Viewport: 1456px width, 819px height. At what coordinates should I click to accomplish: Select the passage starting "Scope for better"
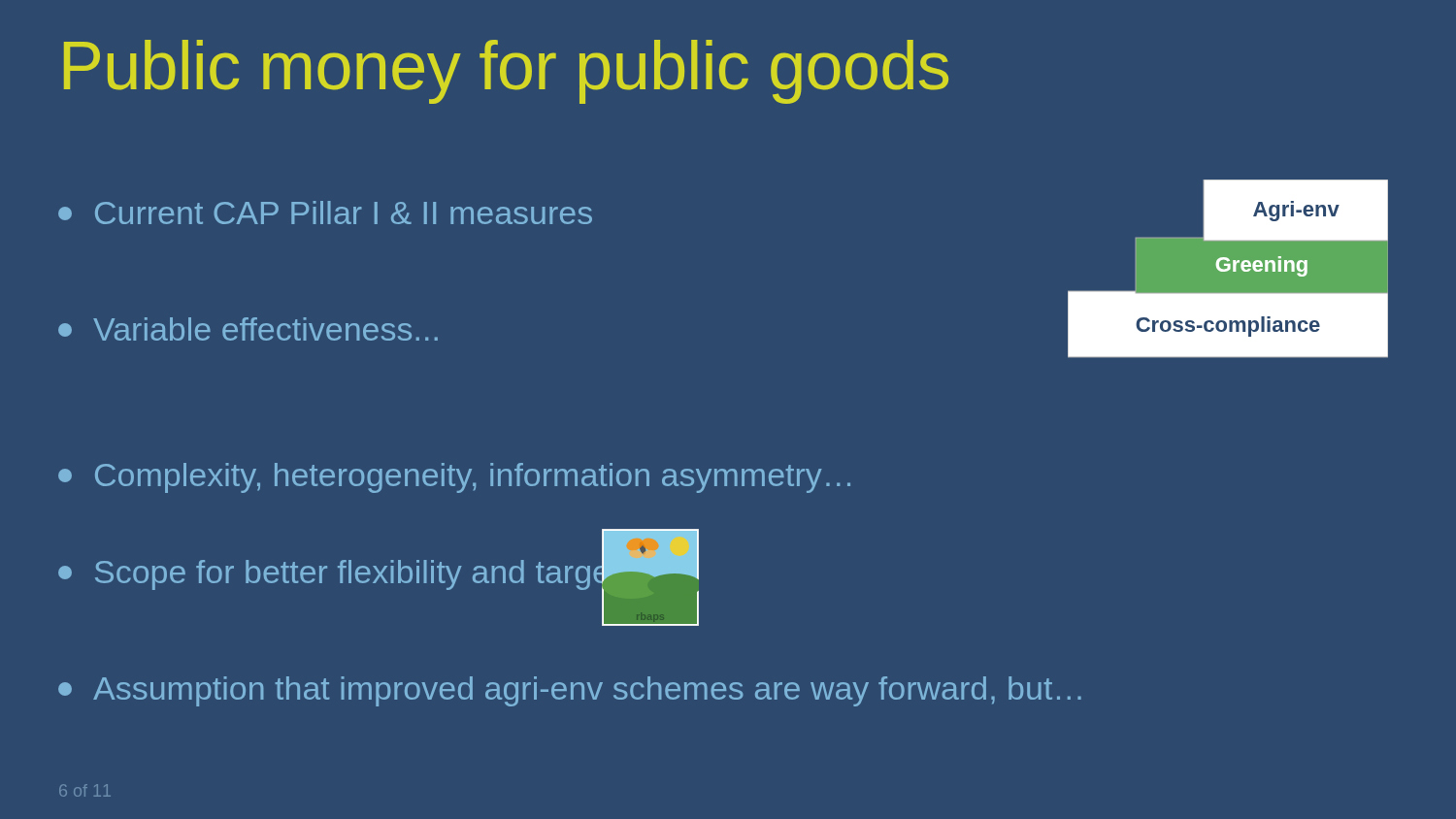tap(361, 572)
